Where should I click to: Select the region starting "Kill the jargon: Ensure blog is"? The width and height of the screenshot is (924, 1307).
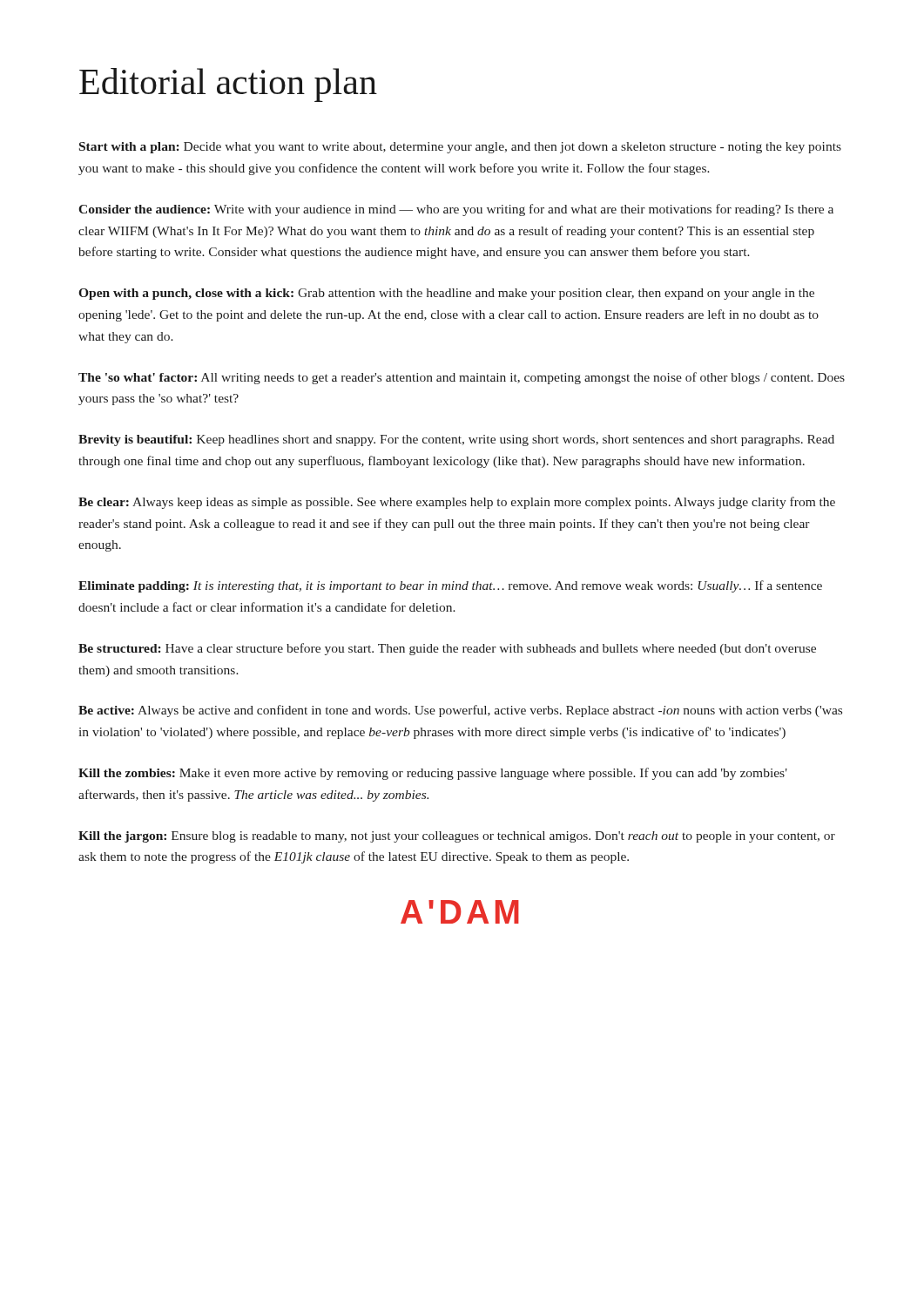pos(457,846)
